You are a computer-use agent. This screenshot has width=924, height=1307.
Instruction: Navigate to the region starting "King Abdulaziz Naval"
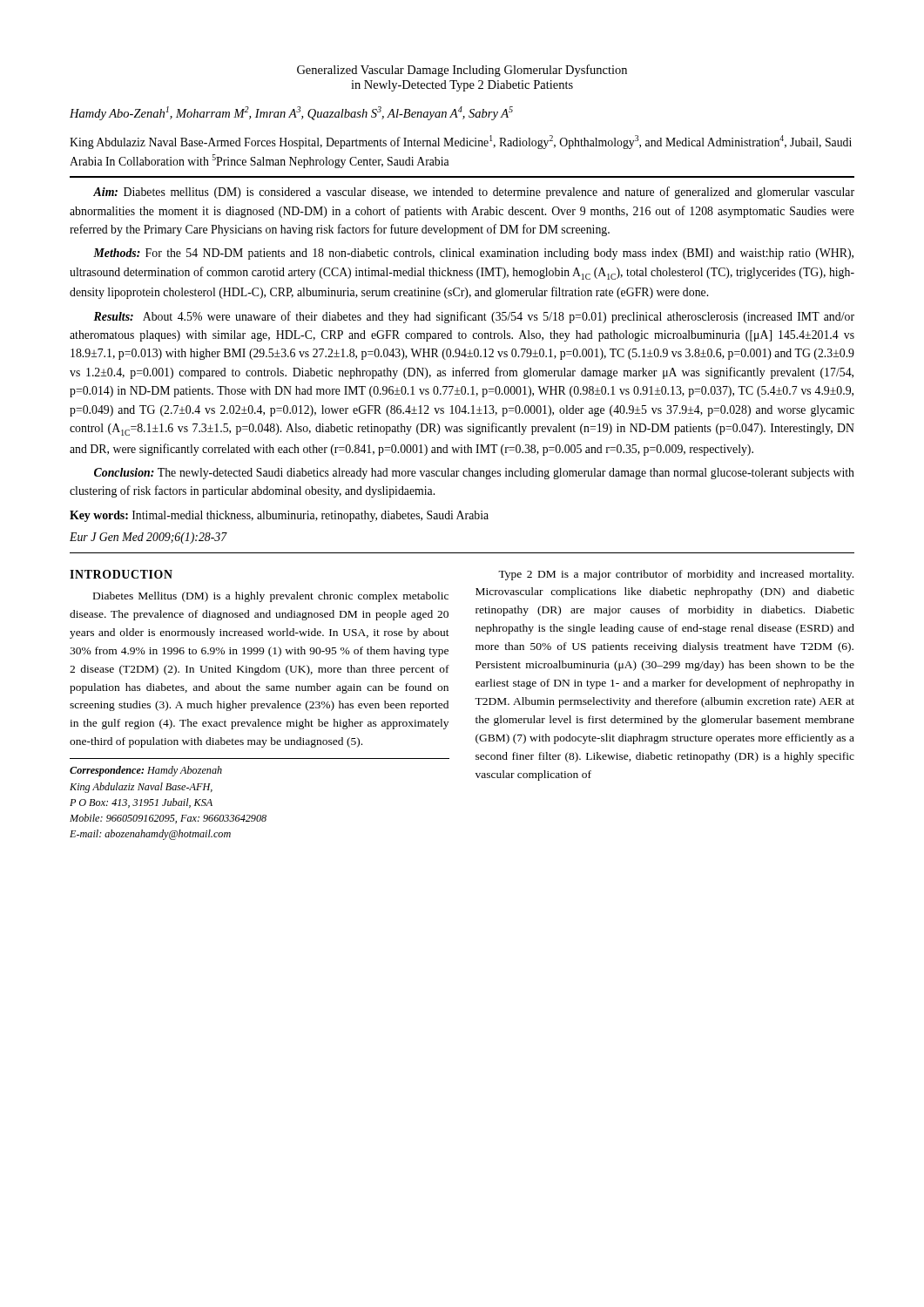tap(461, 150)
